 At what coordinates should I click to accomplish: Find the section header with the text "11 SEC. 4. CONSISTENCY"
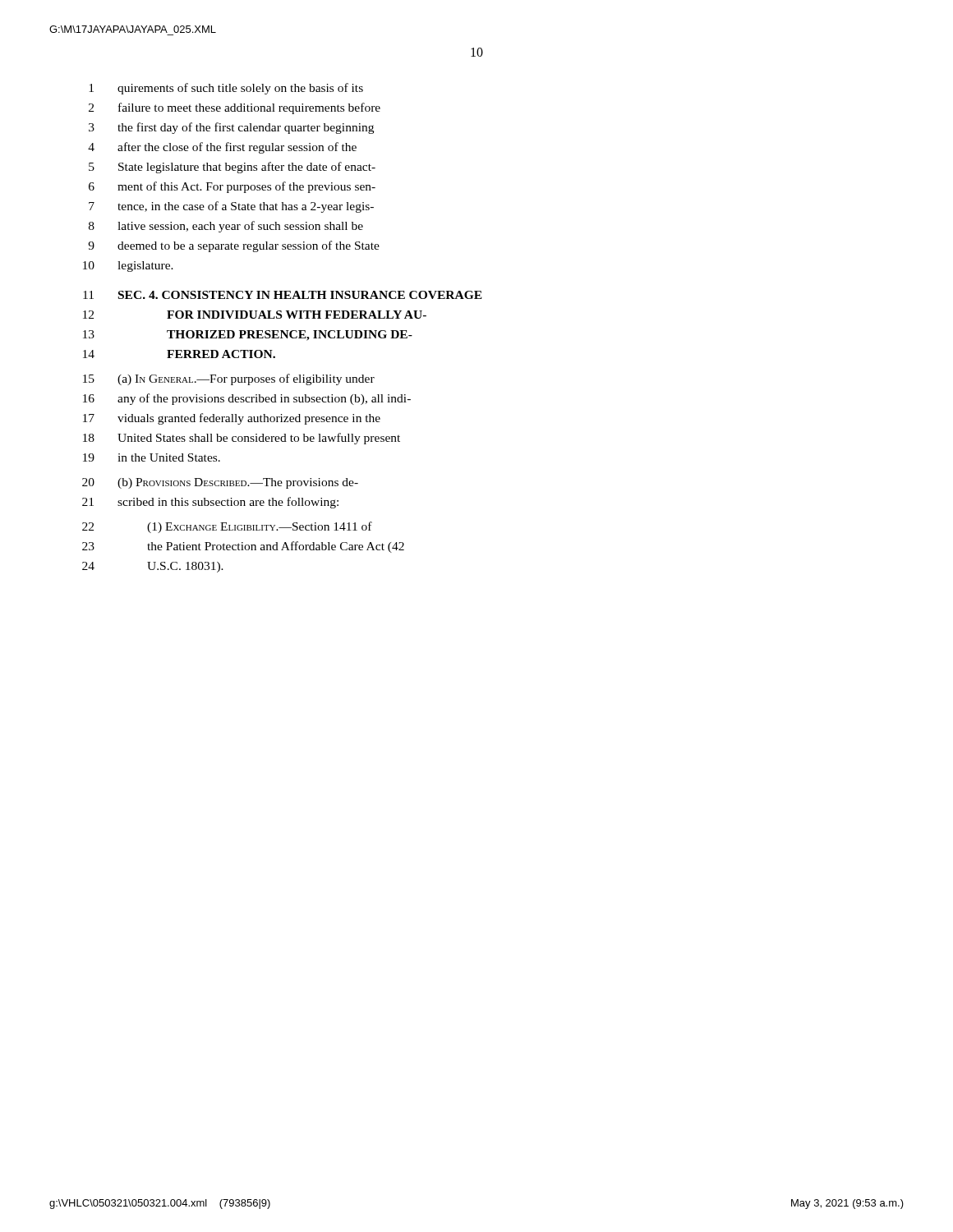pyautogui.click(x=283, y=295)
